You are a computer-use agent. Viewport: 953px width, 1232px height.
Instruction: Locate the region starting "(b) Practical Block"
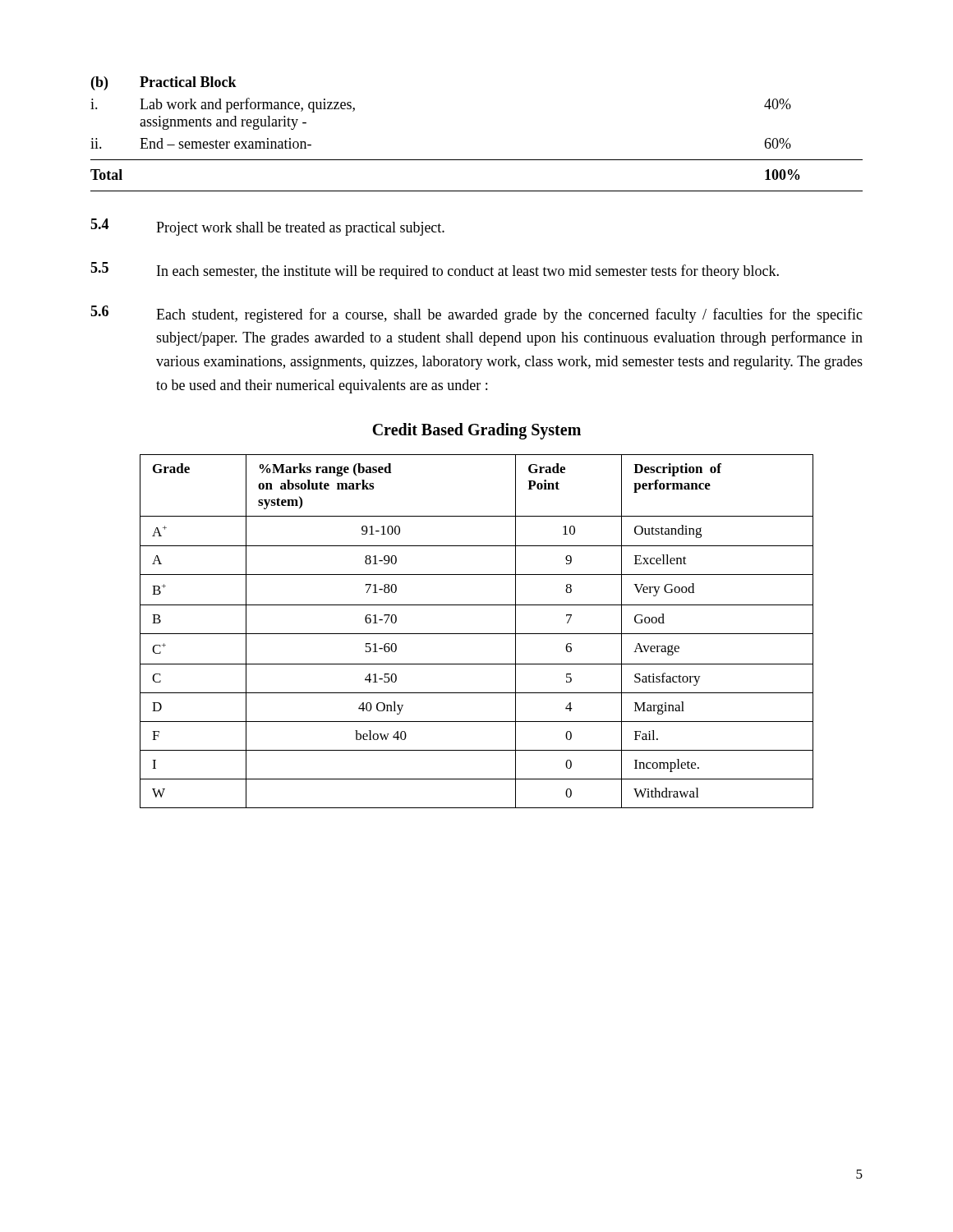pos(163,83)
